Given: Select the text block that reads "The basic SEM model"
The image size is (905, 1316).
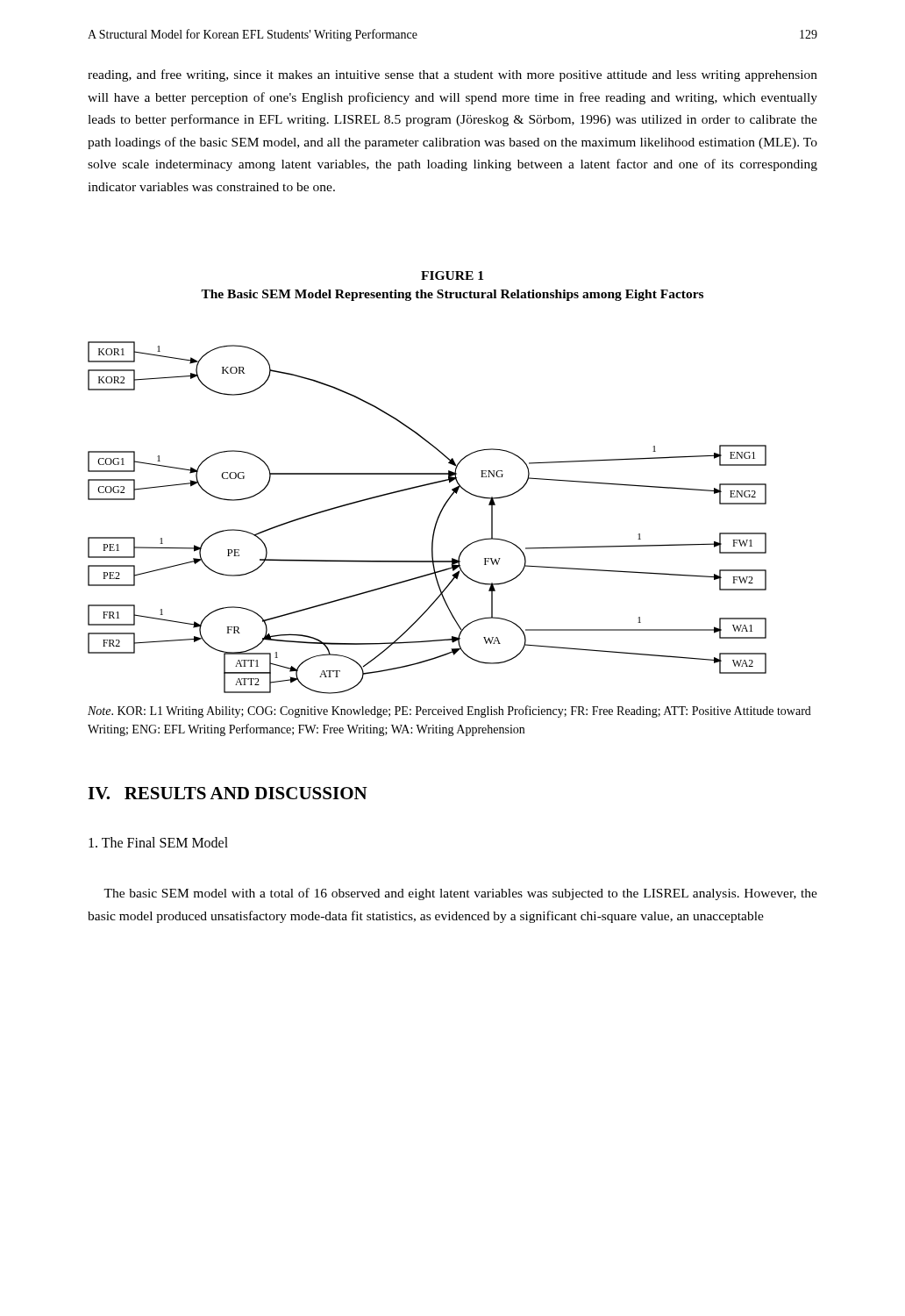Looking at the screenshot, I should (452, 904).
